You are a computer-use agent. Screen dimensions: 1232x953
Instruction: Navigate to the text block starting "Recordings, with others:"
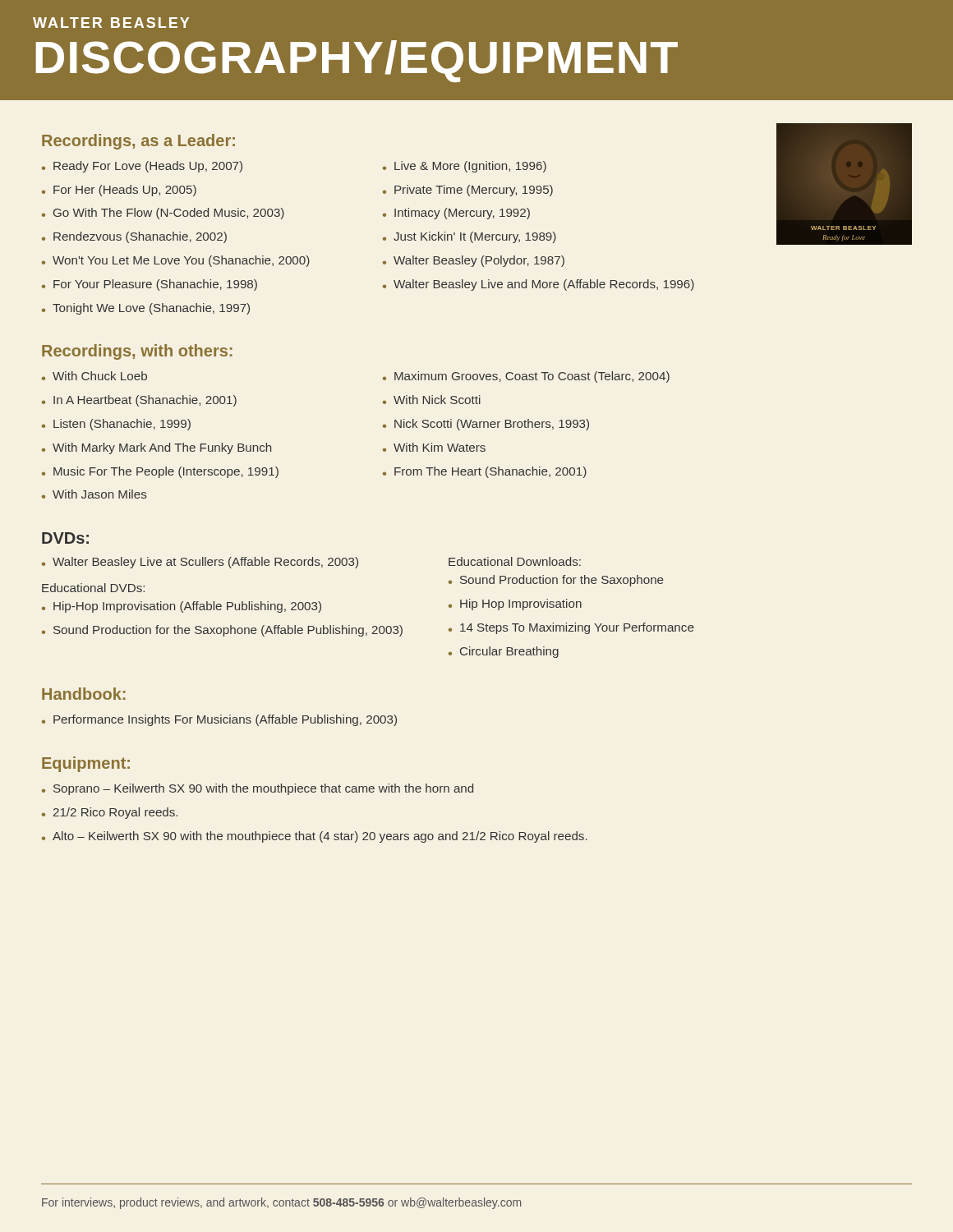pyautogui.click(x=137, y=351)
